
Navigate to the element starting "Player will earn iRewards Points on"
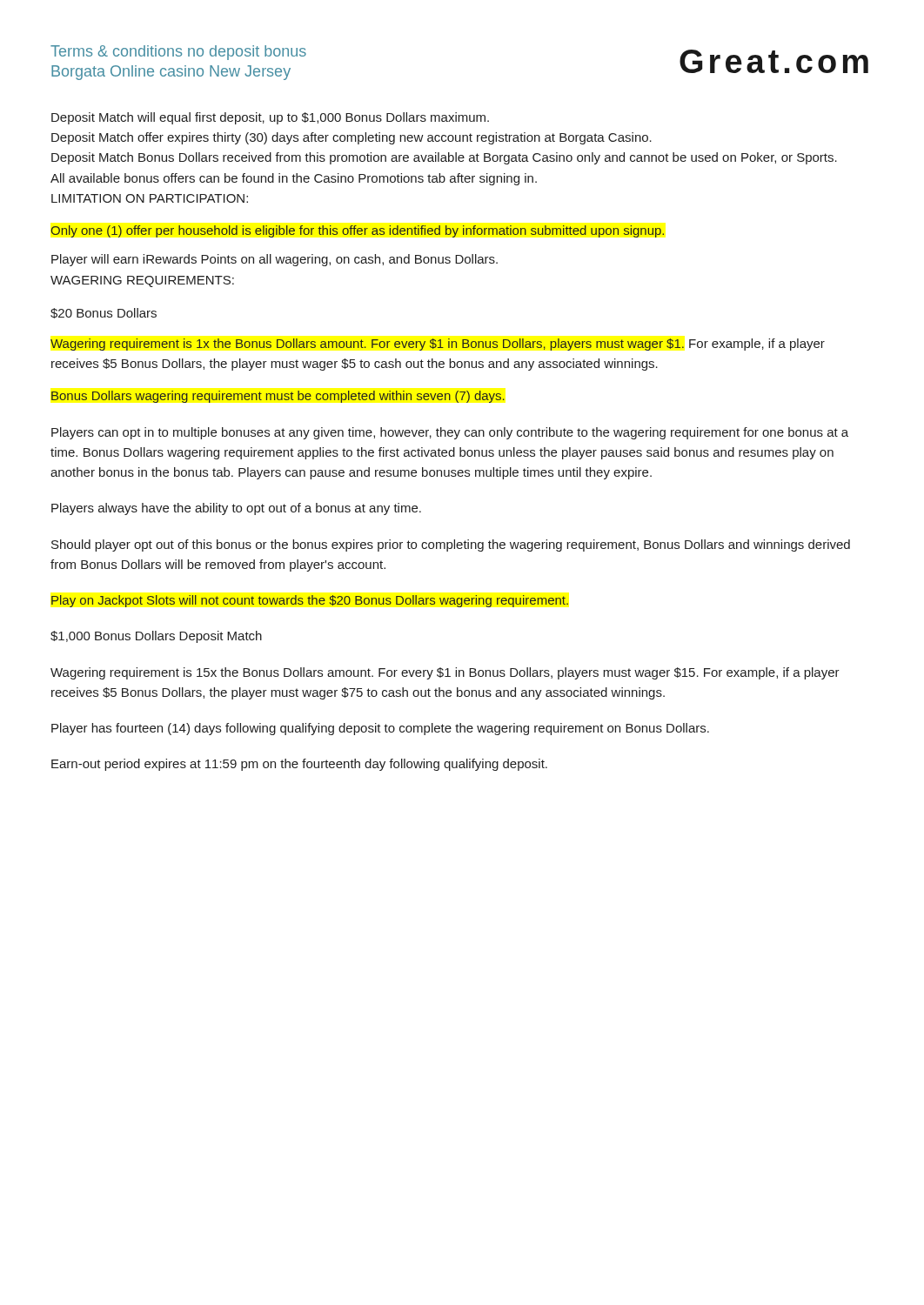point(462,269)
